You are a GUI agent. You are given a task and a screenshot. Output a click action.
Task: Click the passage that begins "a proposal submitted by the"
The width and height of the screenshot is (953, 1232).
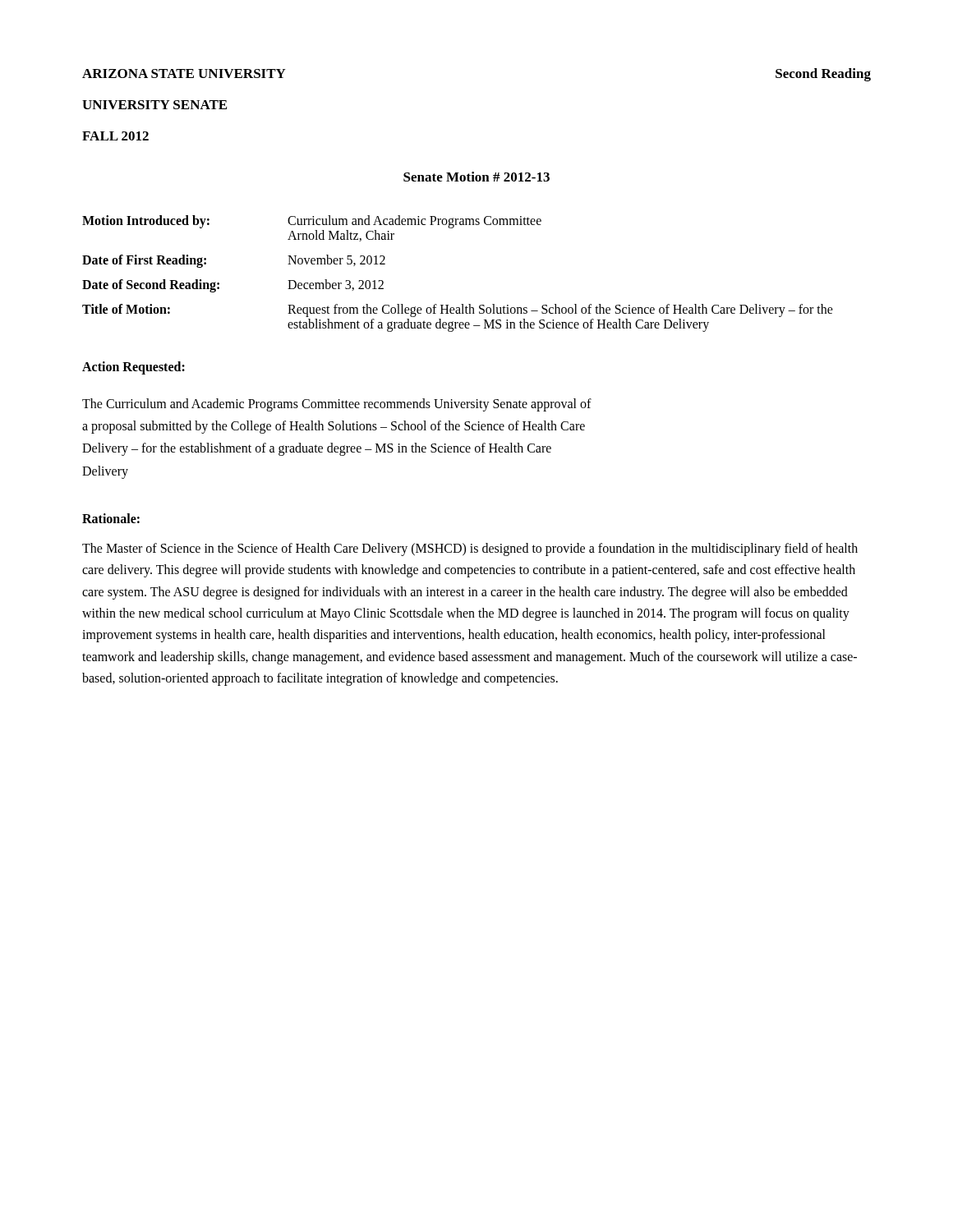point(334,426)
